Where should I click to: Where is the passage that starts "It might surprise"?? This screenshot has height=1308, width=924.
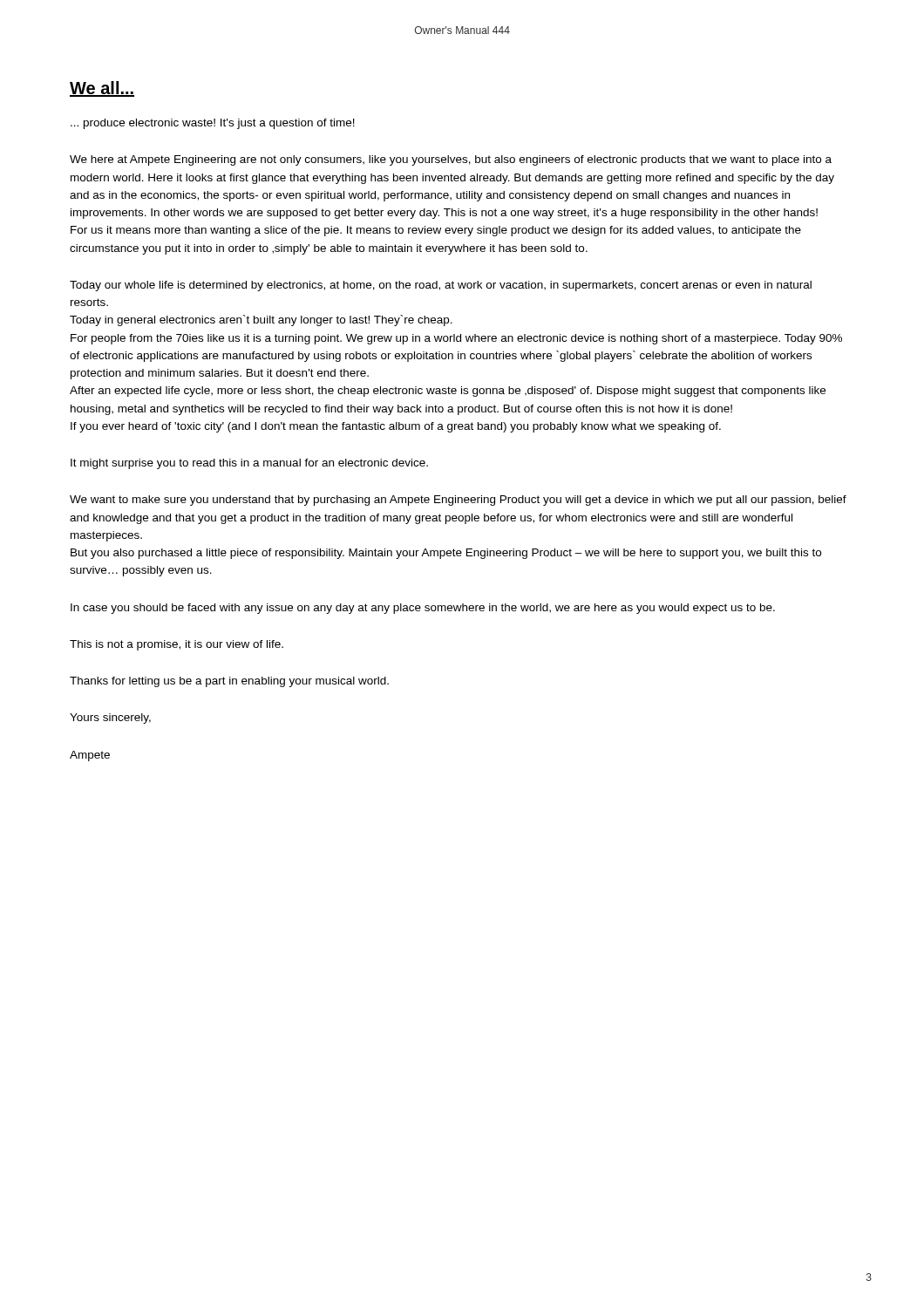click(249, 463)
